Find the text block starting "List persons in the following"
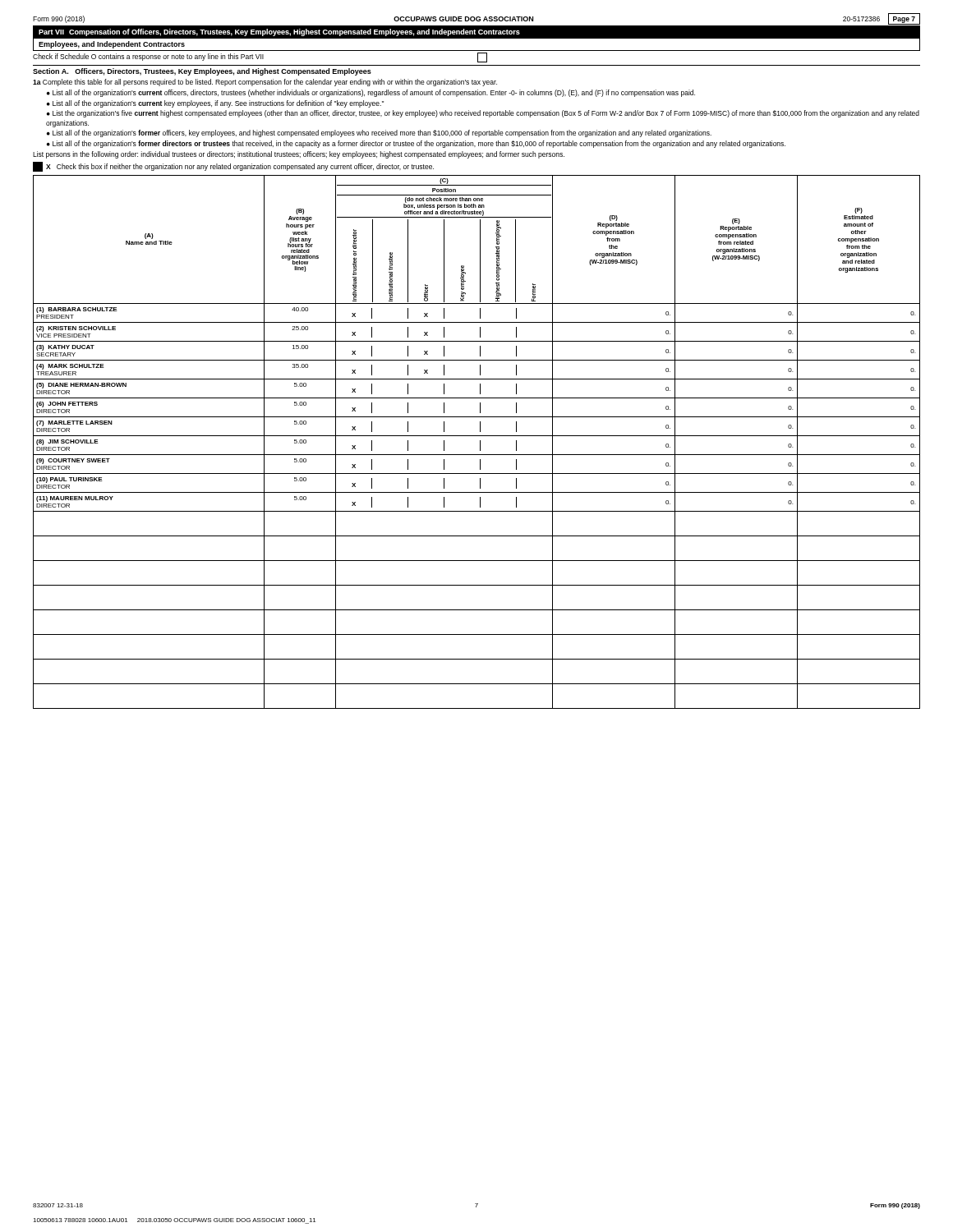This screenshot has width=953, height=1232. coord(299,155)
